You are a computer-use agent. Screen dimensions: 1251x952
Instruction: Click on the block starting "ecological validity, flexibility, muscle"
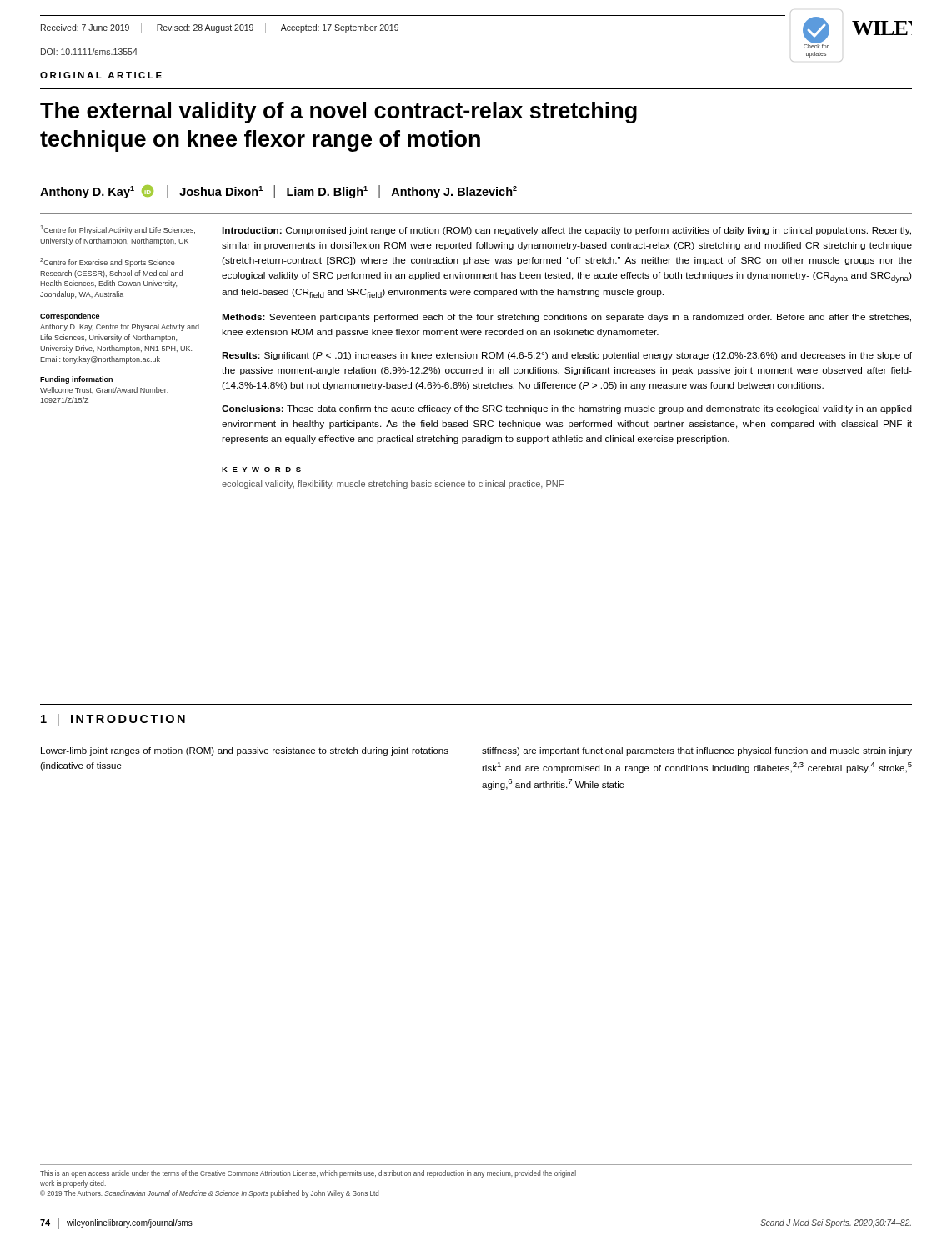(x=393, y=484)
